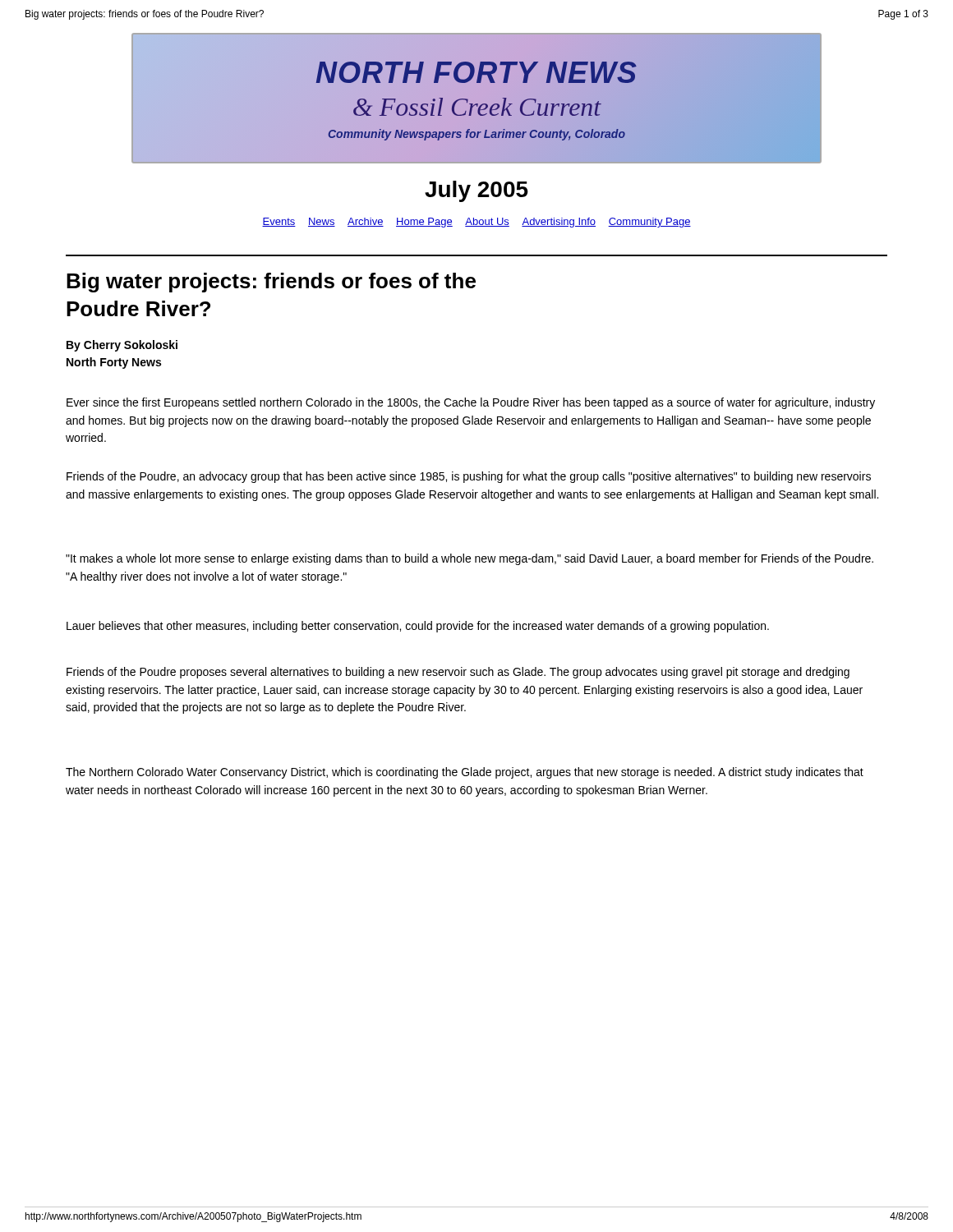Select the text block containing "Friends of the Poudre proposes several"
Screen dimensions: 1232x953
point(464,690)
